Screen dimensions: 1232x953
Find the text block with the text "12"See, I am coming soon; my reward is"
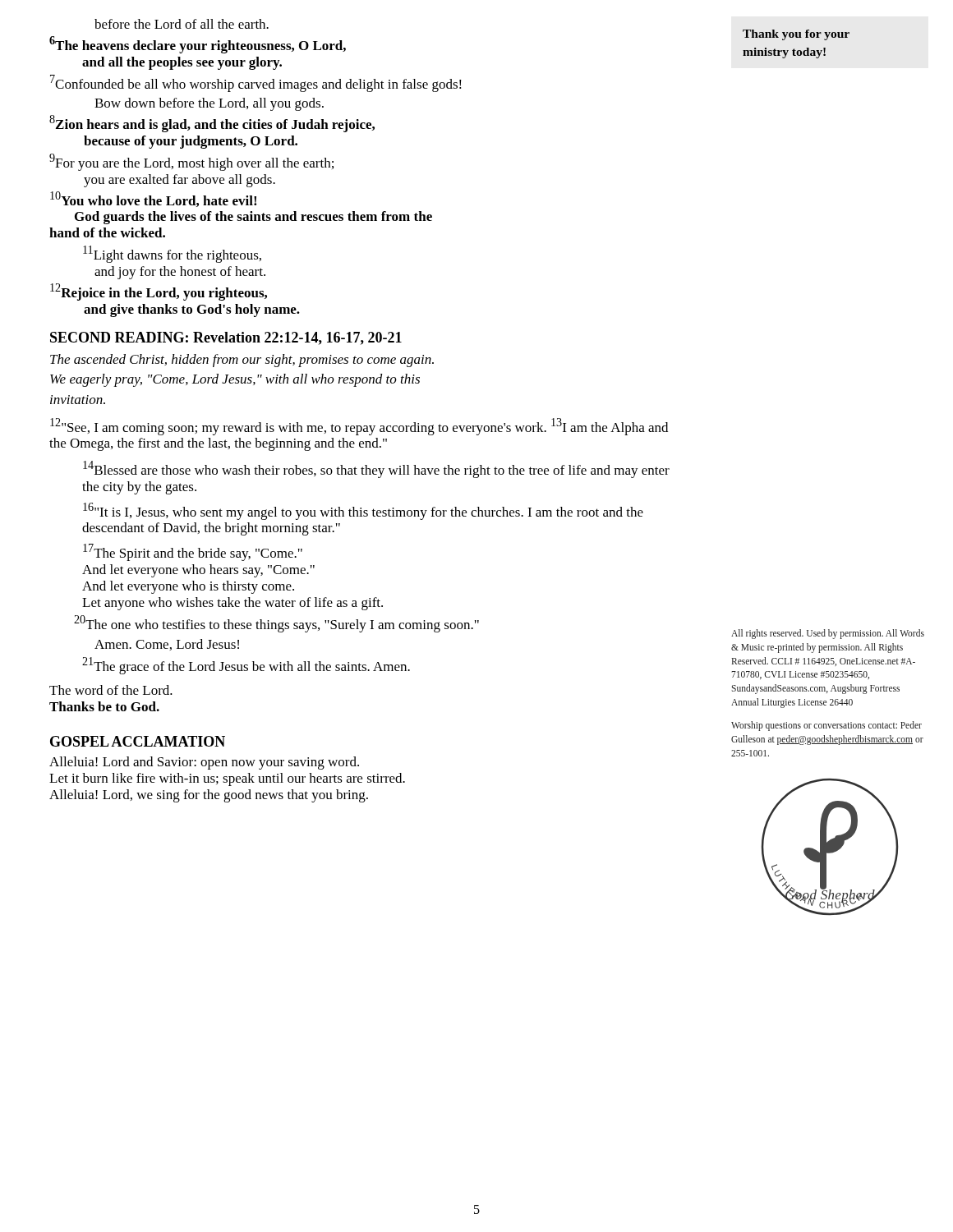[359, 433]
